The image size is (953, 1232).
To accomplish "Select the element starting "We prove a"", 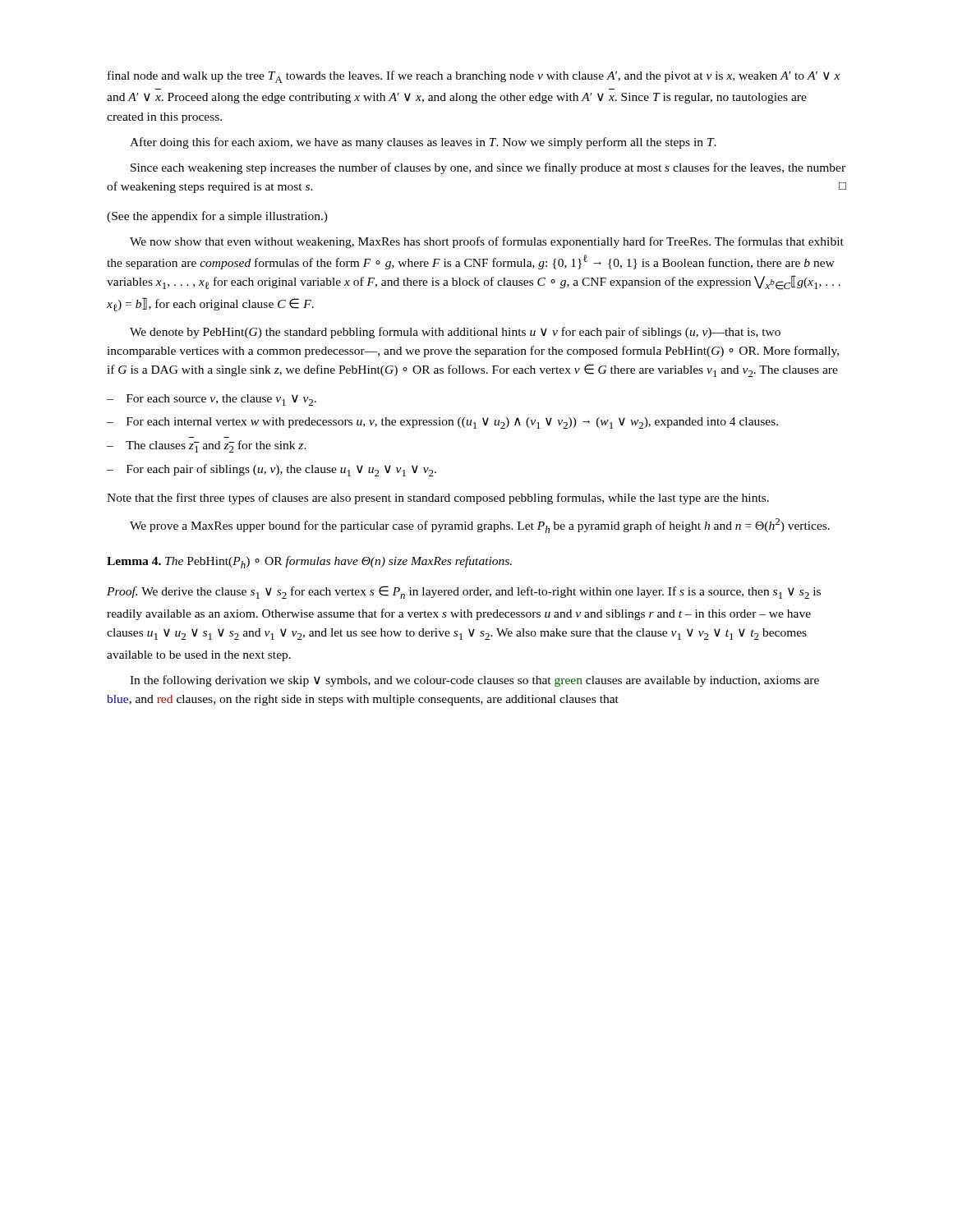I will click(476, 525).
